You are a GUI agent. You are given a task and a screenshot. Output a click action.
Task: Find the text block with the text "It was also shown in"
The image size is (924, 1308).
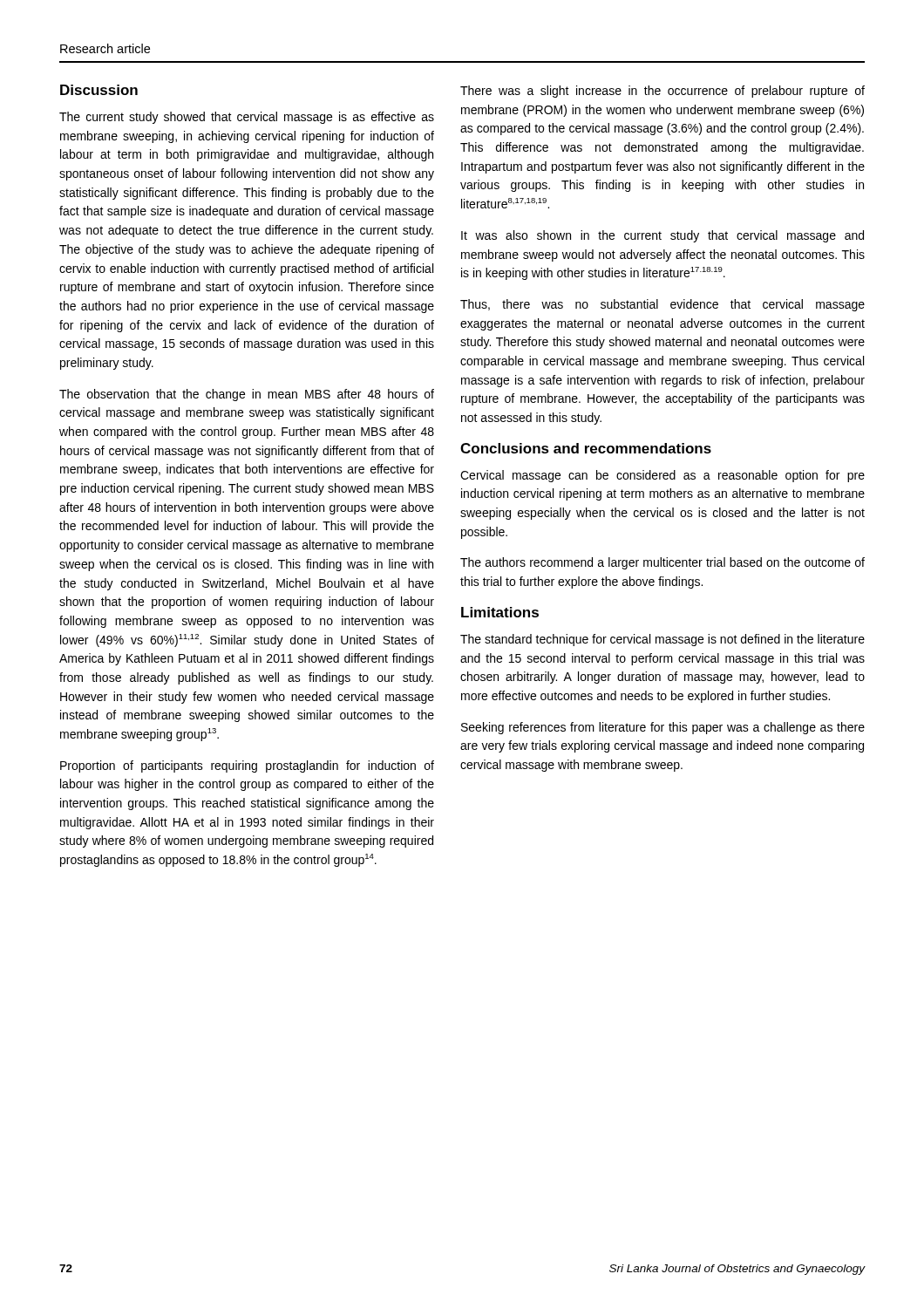(662, 254)
